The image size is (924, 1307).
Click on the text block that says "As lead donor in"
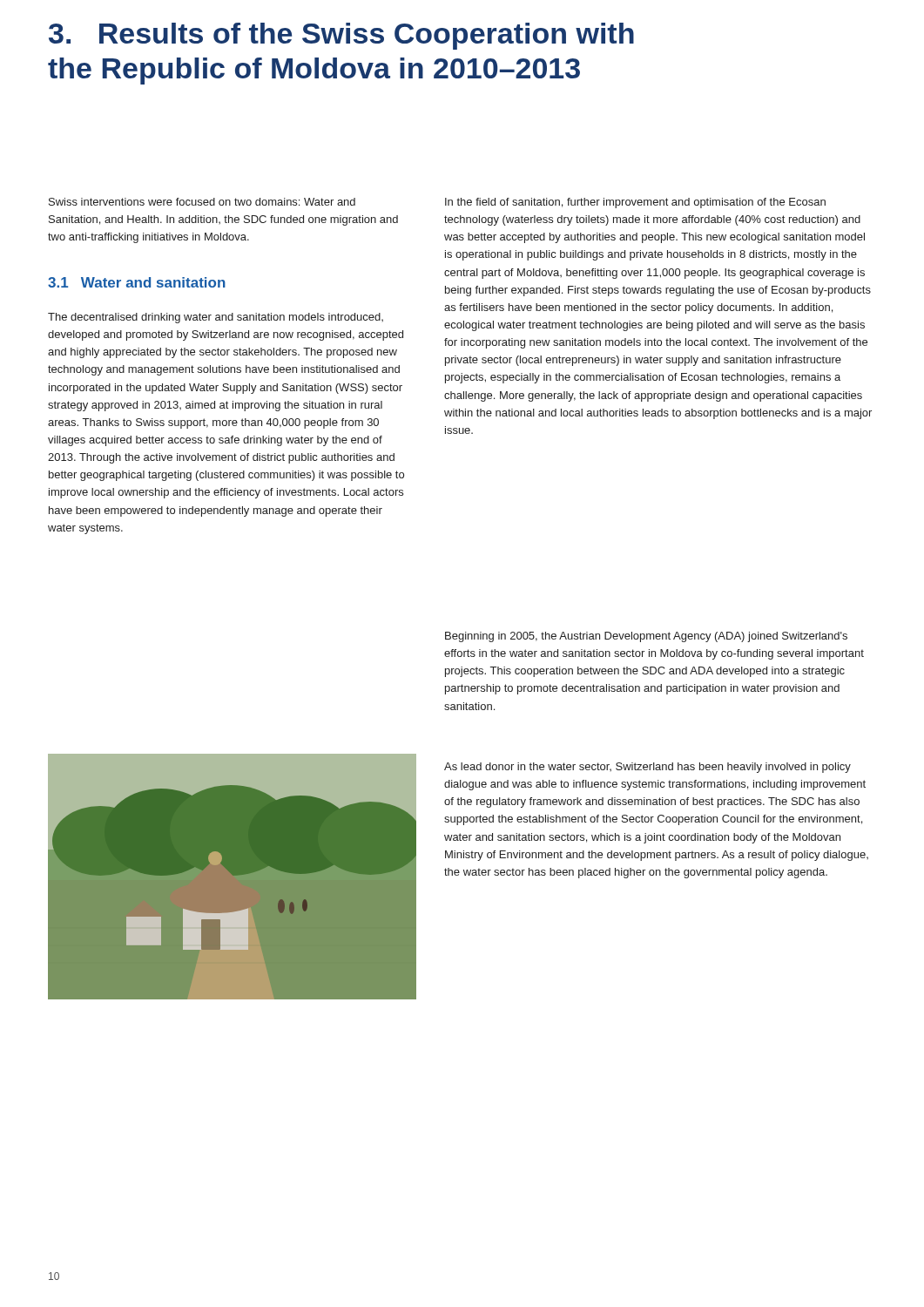pyautogui.click(x=657, y=819)
